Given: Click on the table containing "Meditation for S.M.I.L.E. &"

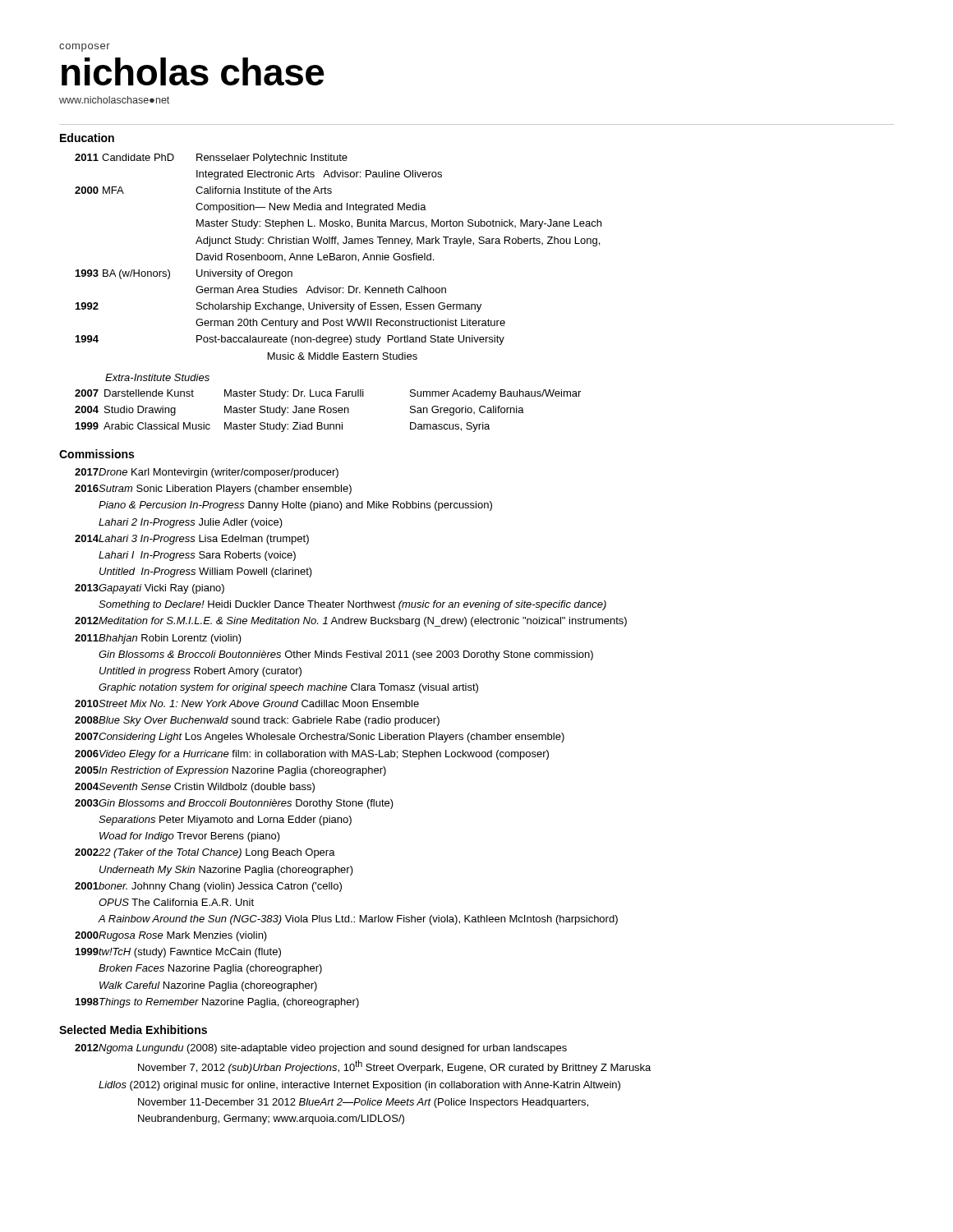Looking at the screenshot, I should pyautogui.click(x=476, y=737).
